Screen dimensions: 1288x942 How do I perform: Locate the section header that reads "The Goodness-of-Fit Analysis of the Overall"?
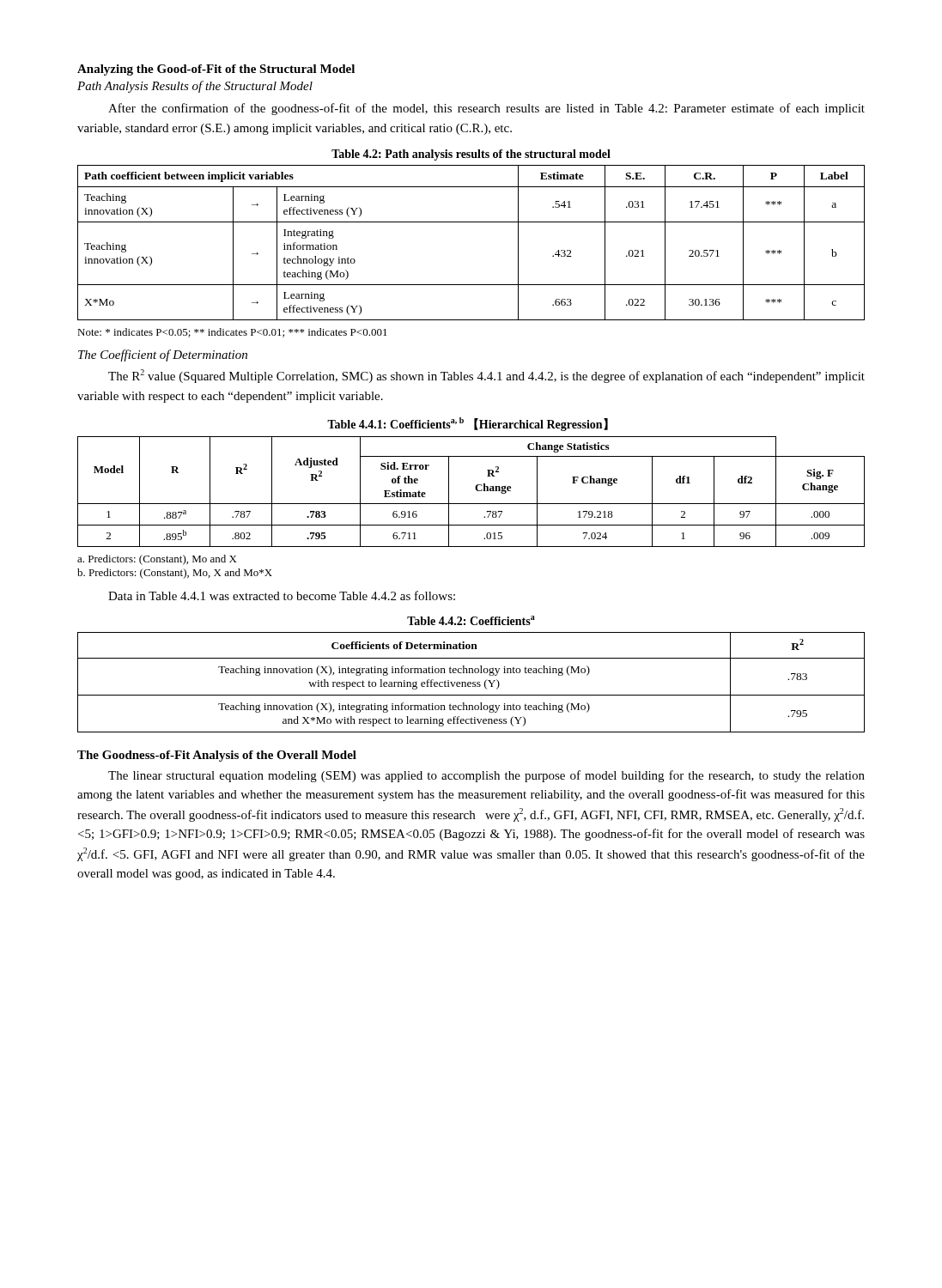(217, 755)
